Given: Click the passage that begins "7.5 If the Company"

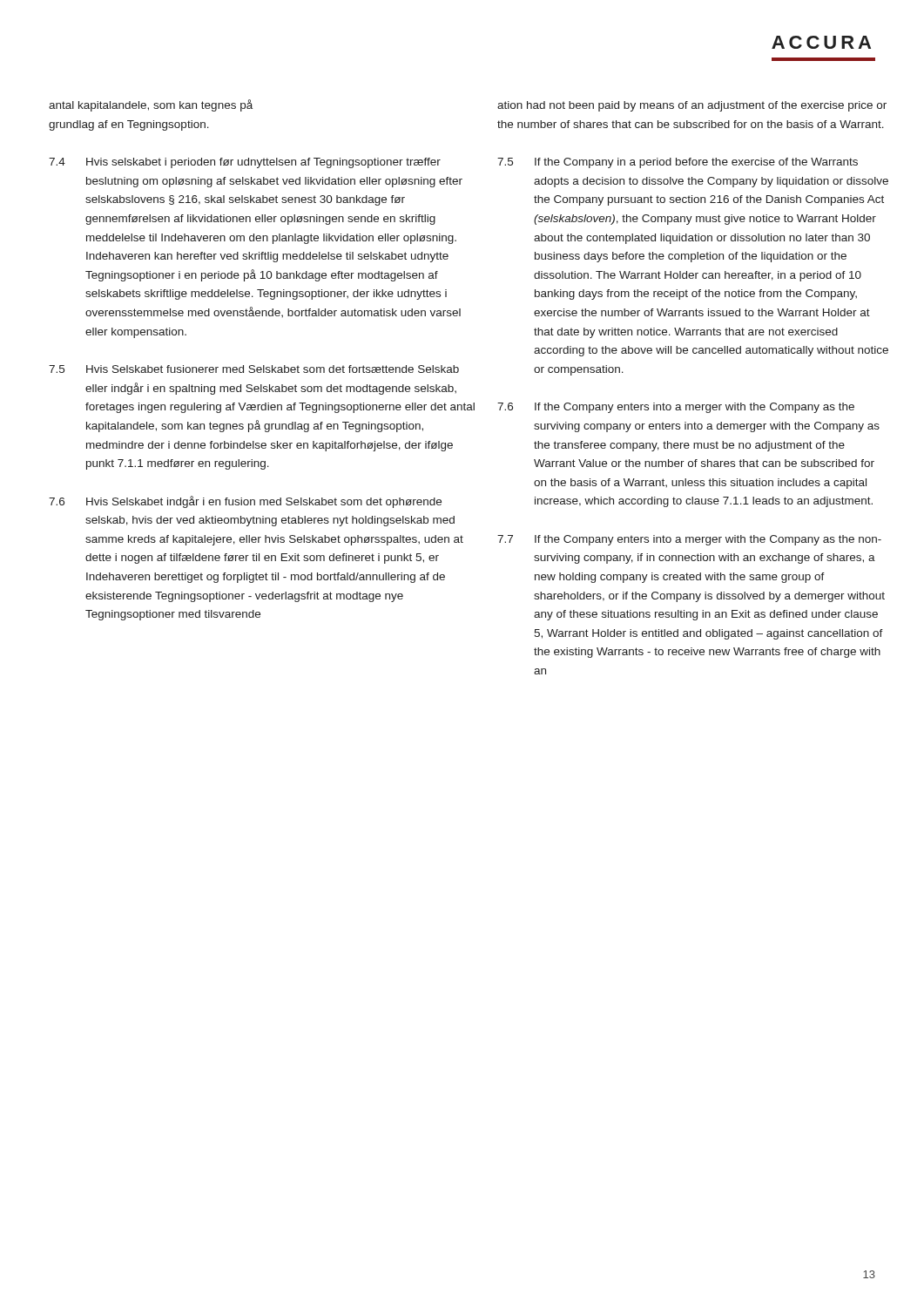Looking at the screenshot, I should coord(693,266).
